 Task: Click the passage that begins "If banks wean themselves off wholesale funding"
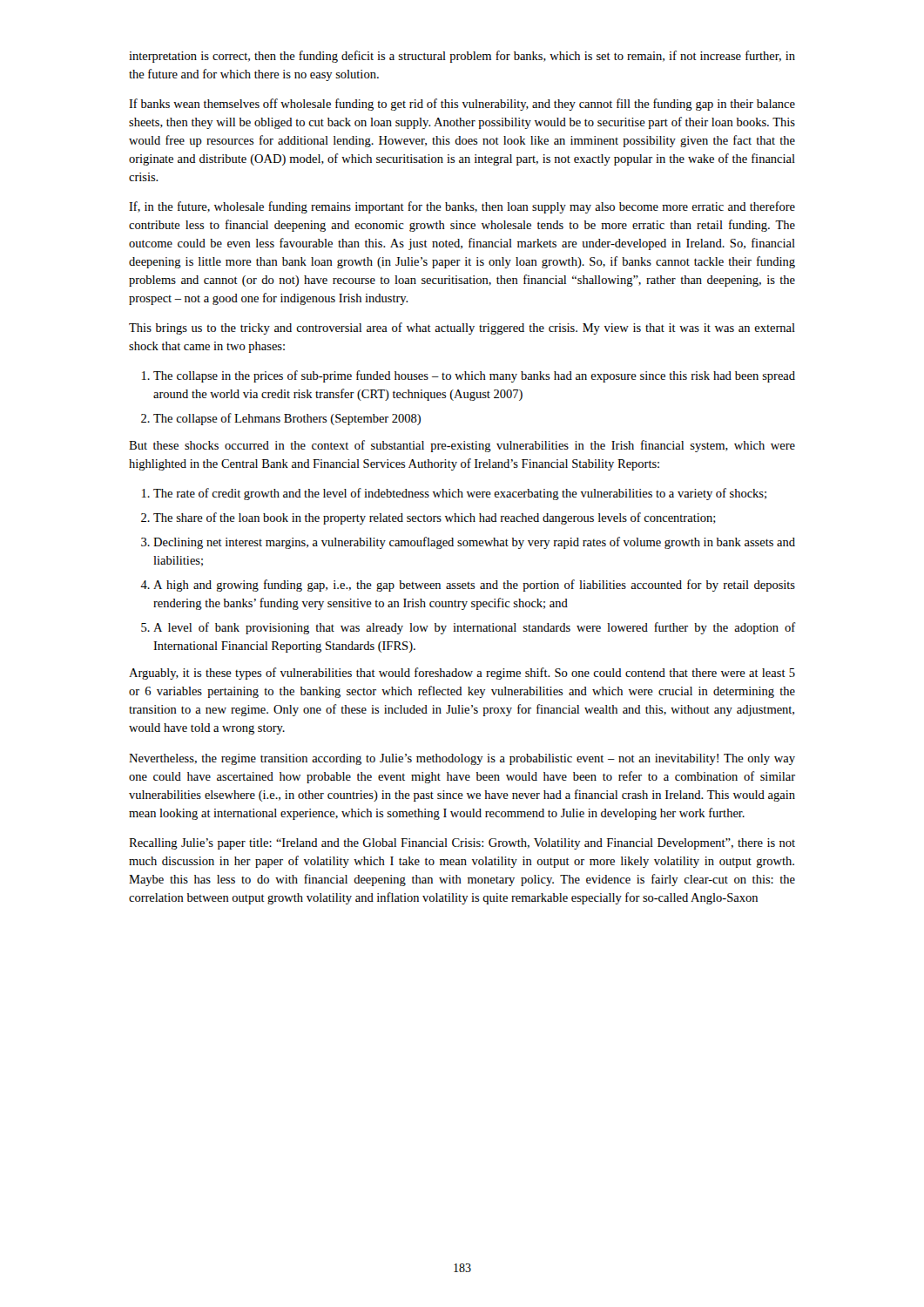[462, 141]
